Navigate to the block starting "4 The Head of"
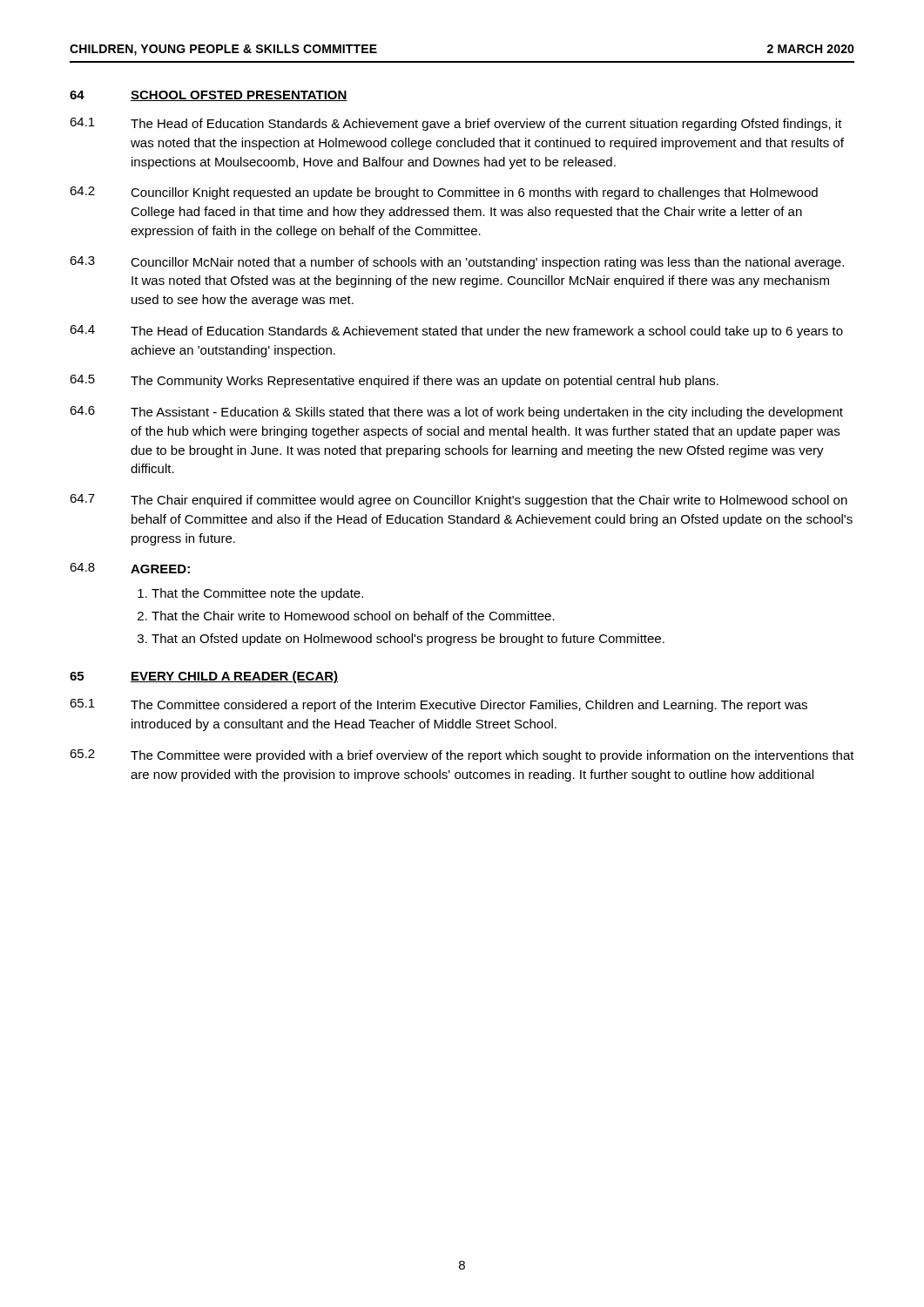Screen dimensions: 1307x924 coord(462,340)
